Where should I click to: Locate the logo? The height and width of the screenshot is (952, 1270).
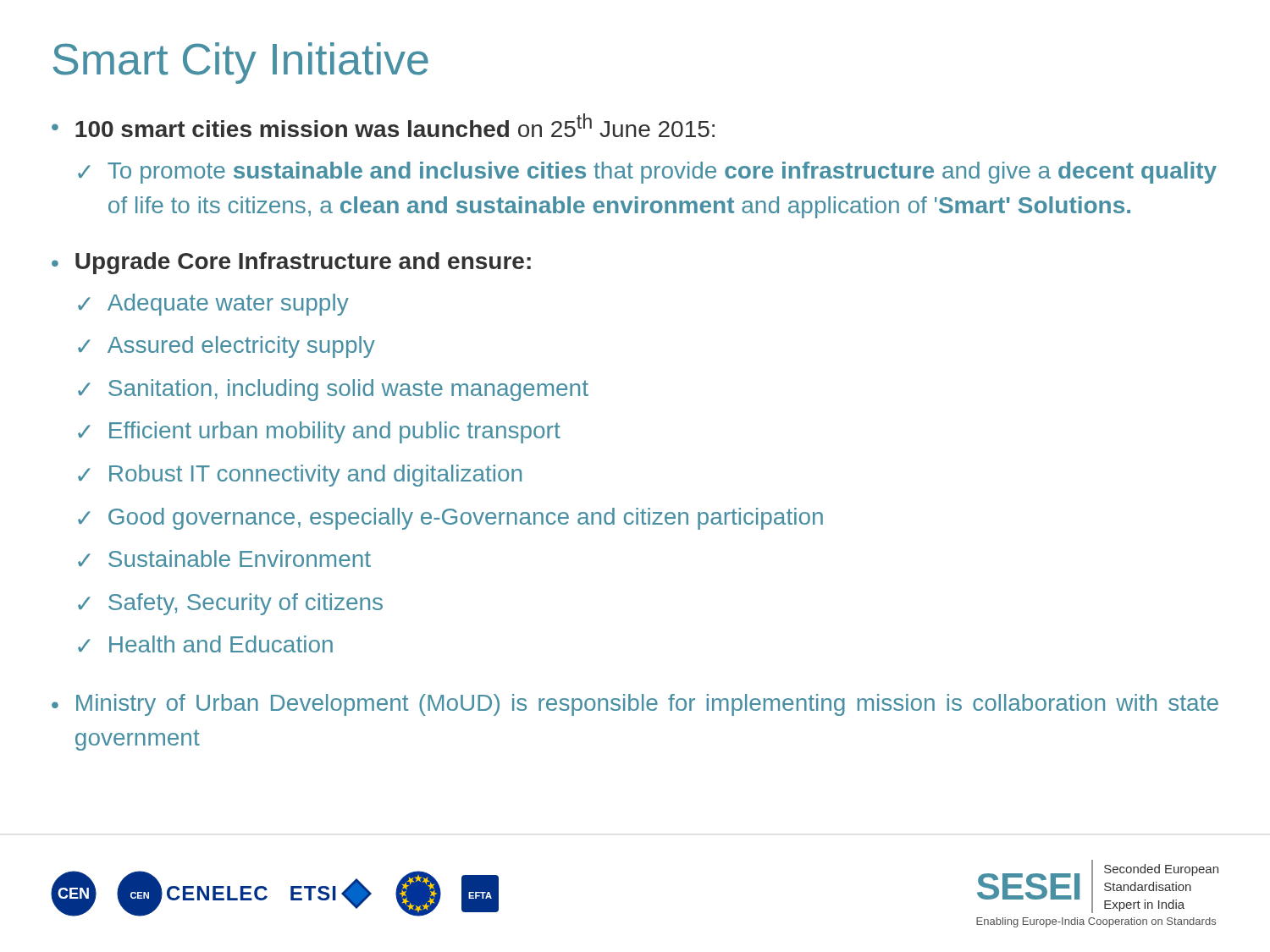pyautogui.click(x=635, y=893)
